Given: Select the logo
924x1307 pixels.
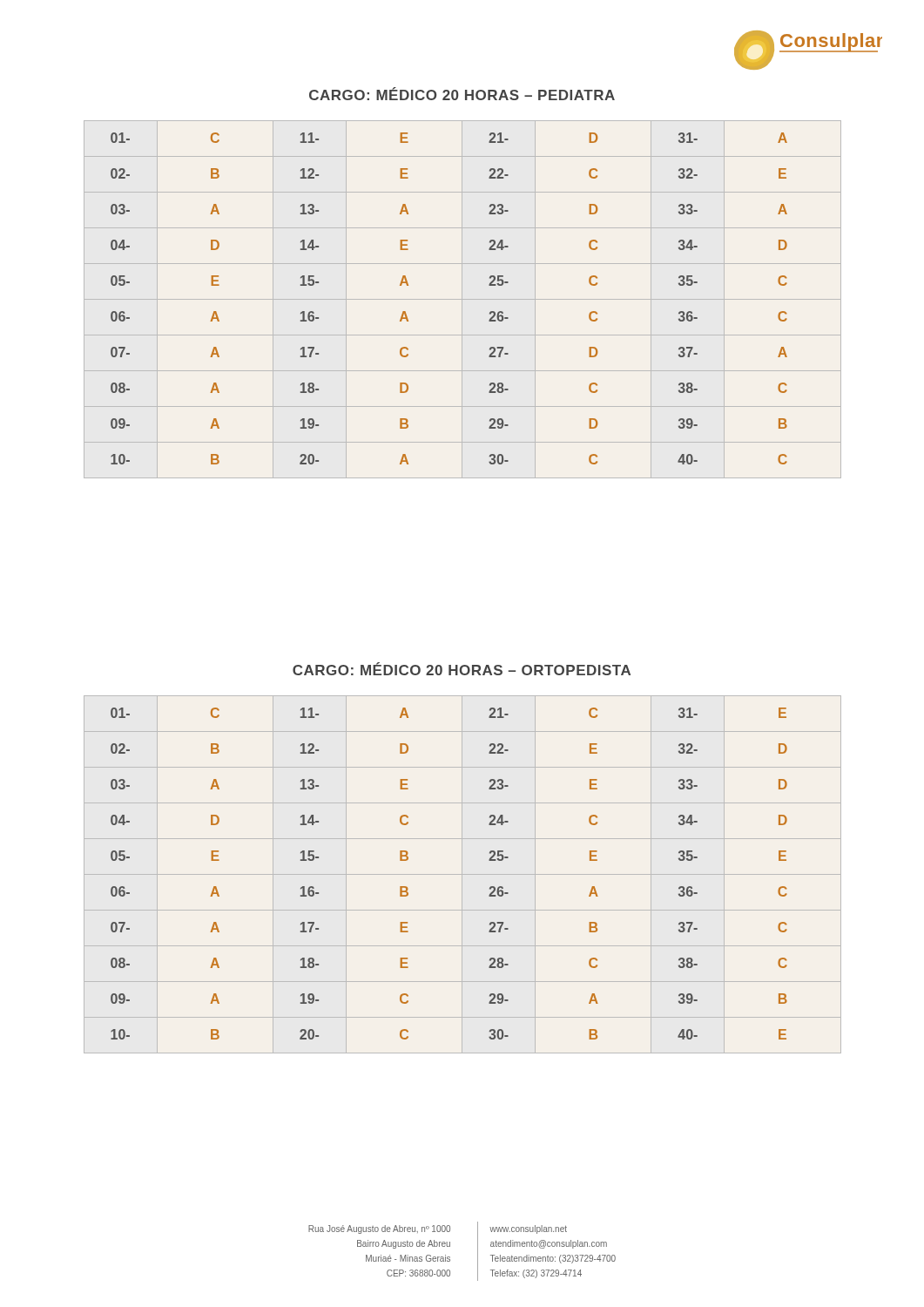Looking at the screenshot, I should click(804, 48).
